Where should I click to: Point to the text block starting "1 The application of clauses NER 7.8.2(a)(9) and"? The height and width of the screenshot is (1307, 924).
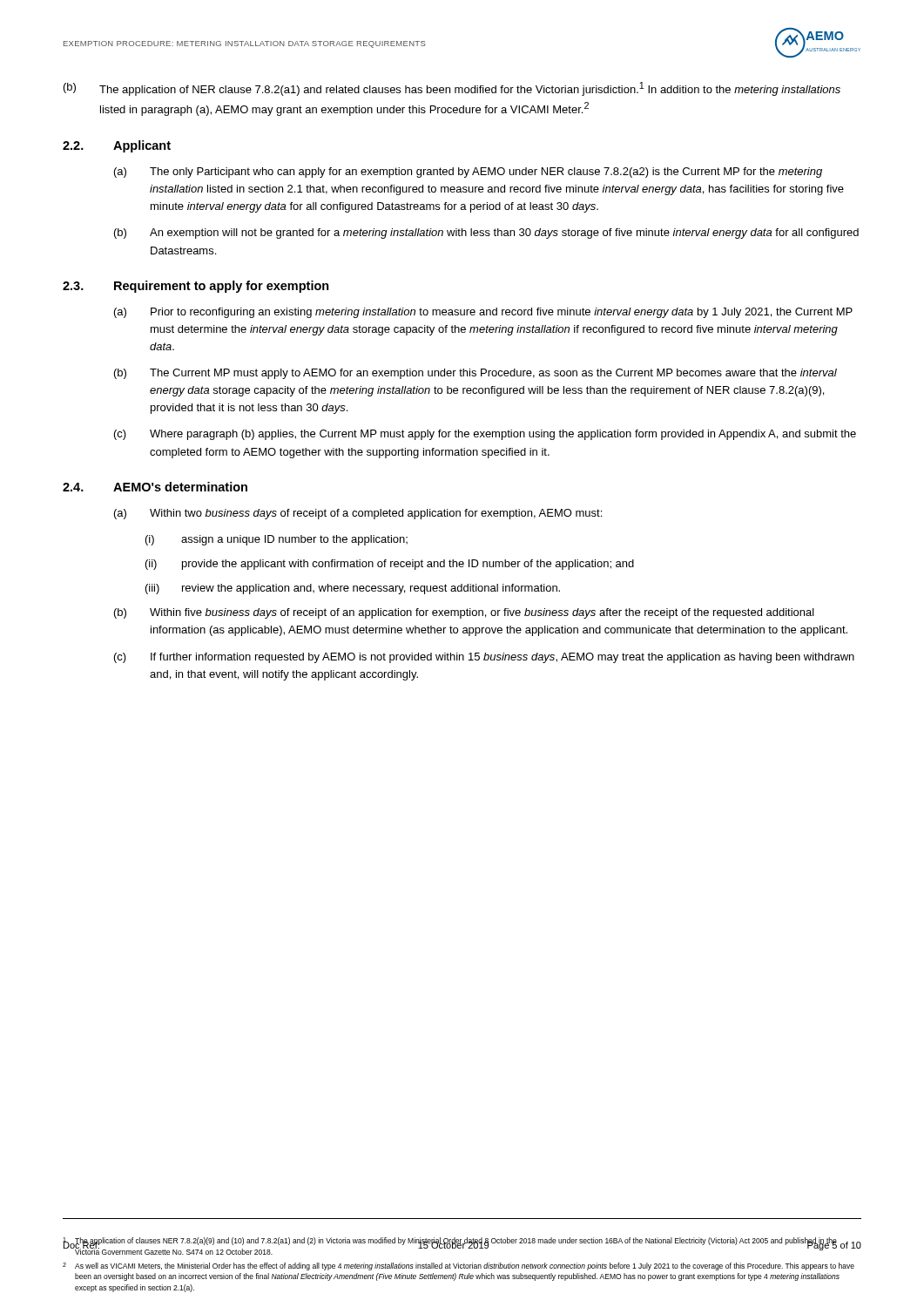click(x=462, y=1247)
